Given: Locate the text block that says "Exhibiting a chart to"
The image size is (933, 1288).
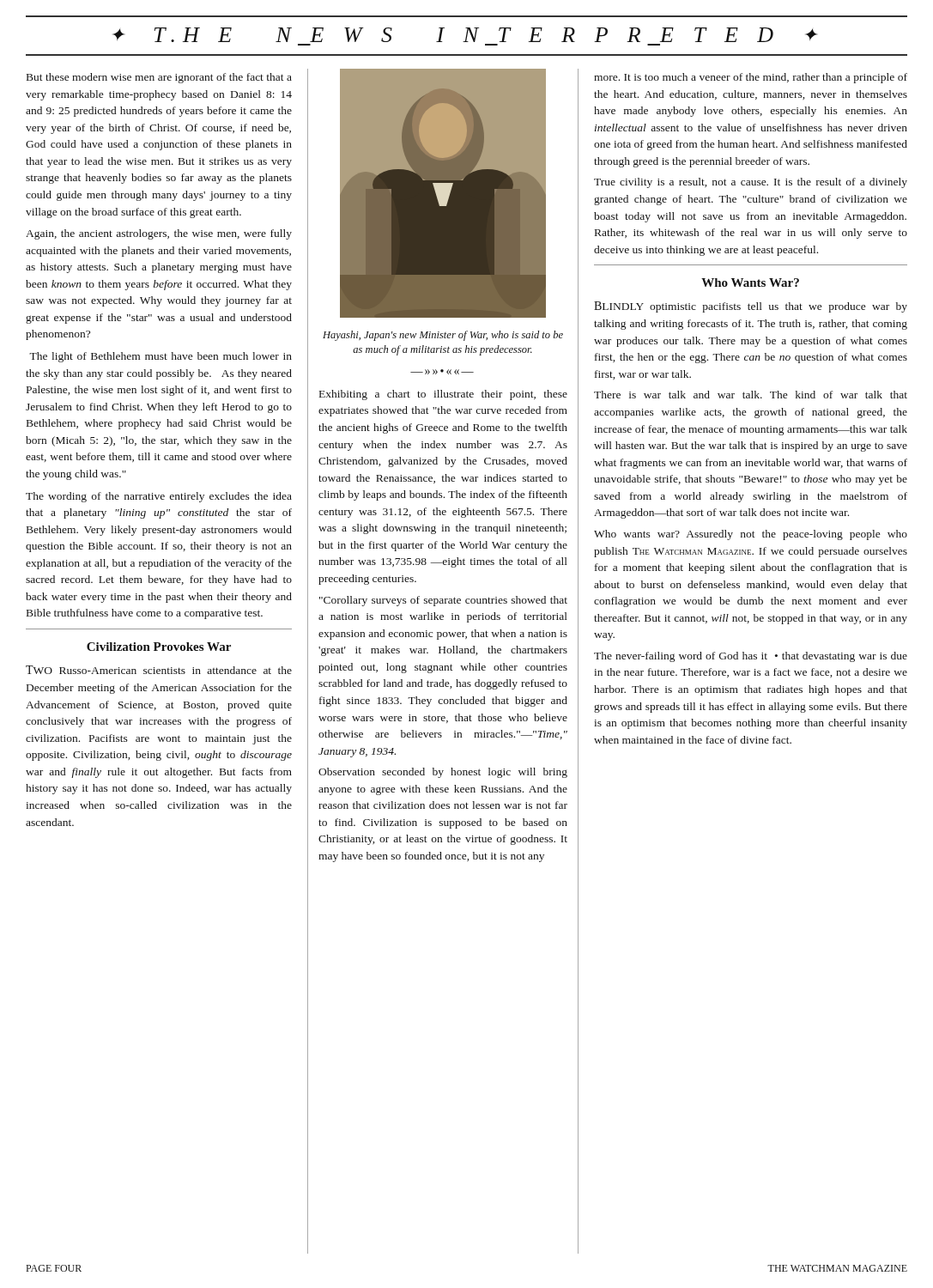Looking at the screenshot, I should 443,625.
